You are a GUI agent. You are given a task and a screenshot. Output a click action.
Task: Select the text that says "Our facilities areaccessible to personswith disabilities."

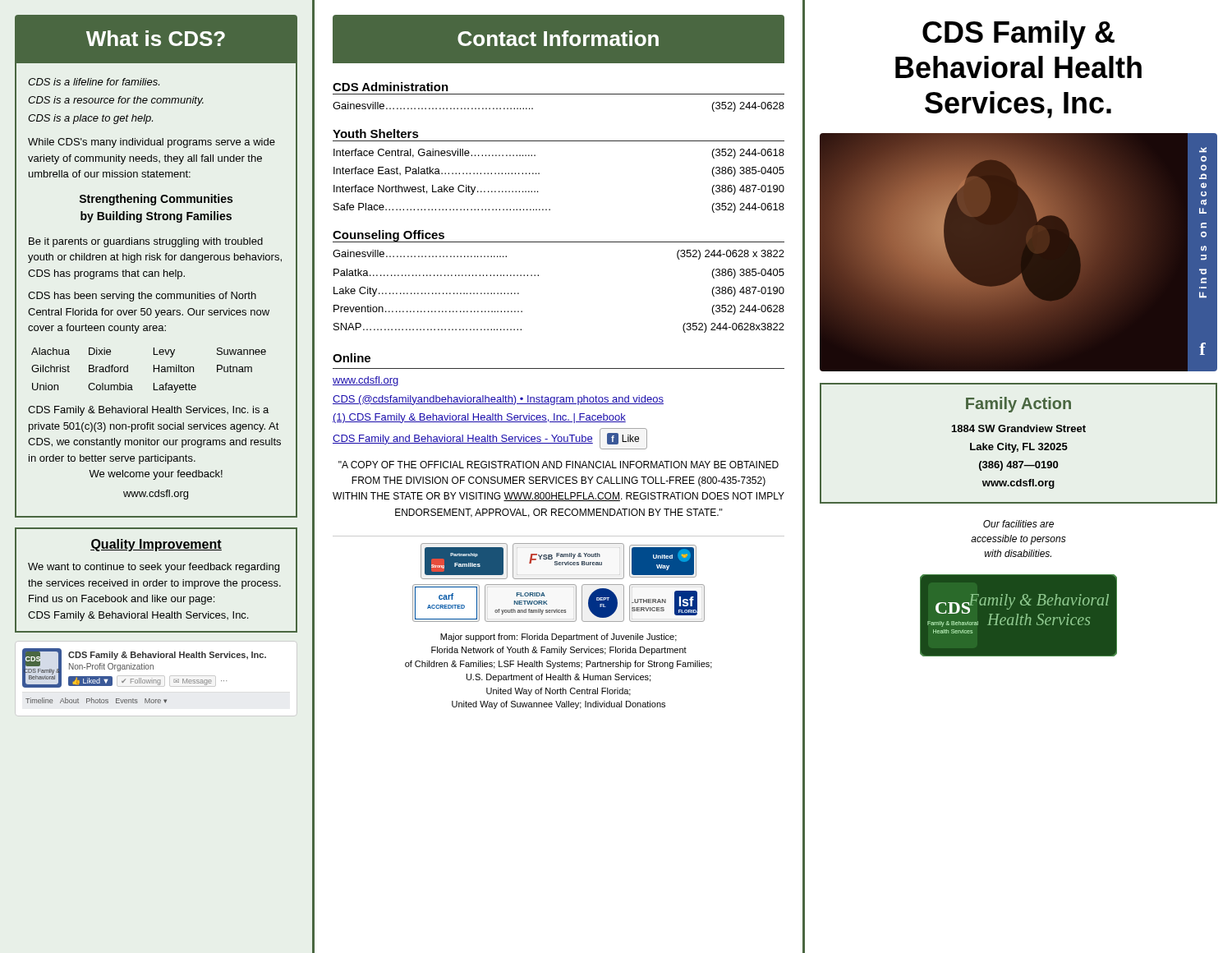pyautogui.click(x=1018, y=539)
